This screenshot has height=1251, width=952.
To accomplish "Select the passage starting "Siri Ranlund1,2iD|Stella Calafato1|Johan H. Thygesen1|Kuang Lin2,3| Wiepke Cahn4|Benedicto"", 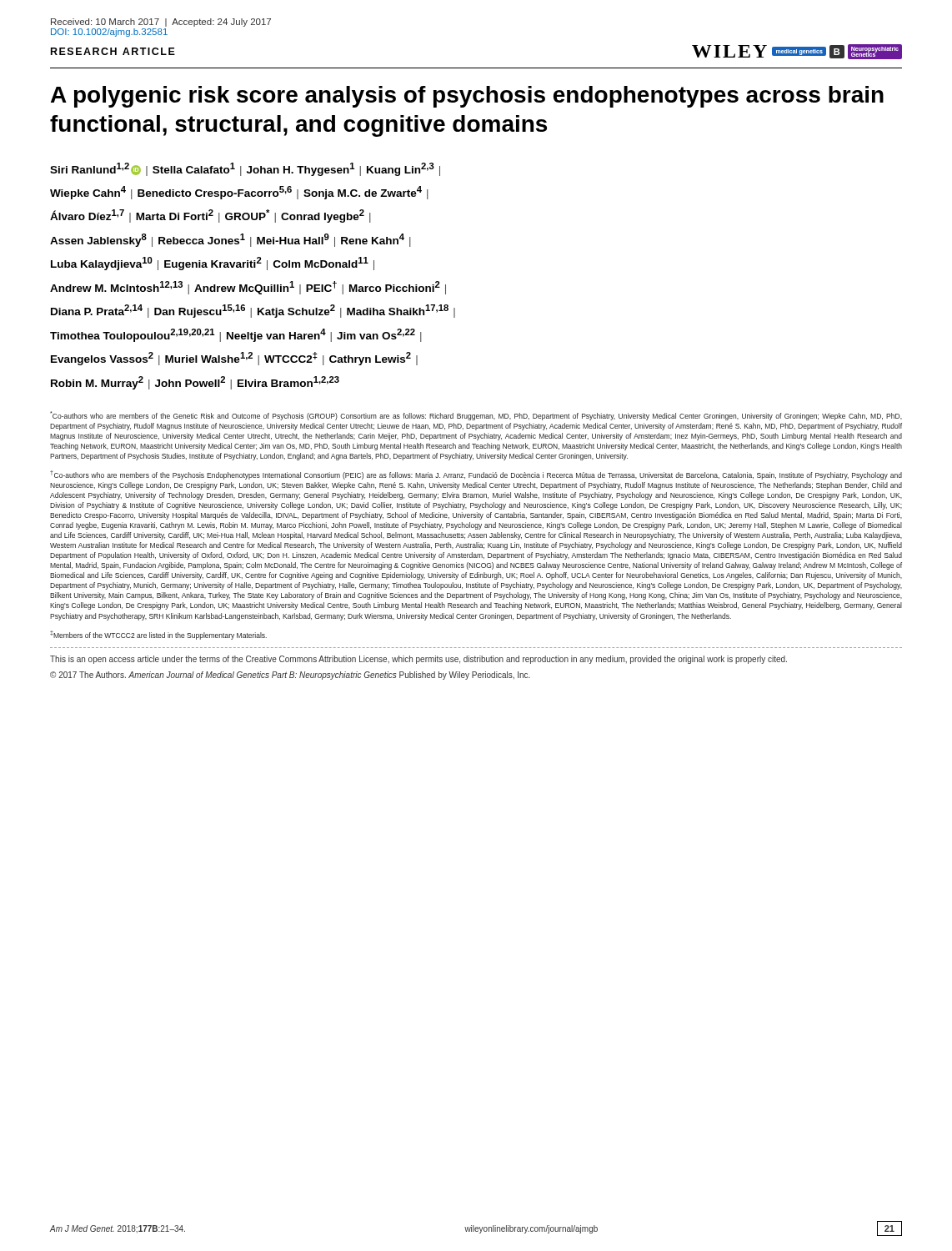I will tap(253, 275).
